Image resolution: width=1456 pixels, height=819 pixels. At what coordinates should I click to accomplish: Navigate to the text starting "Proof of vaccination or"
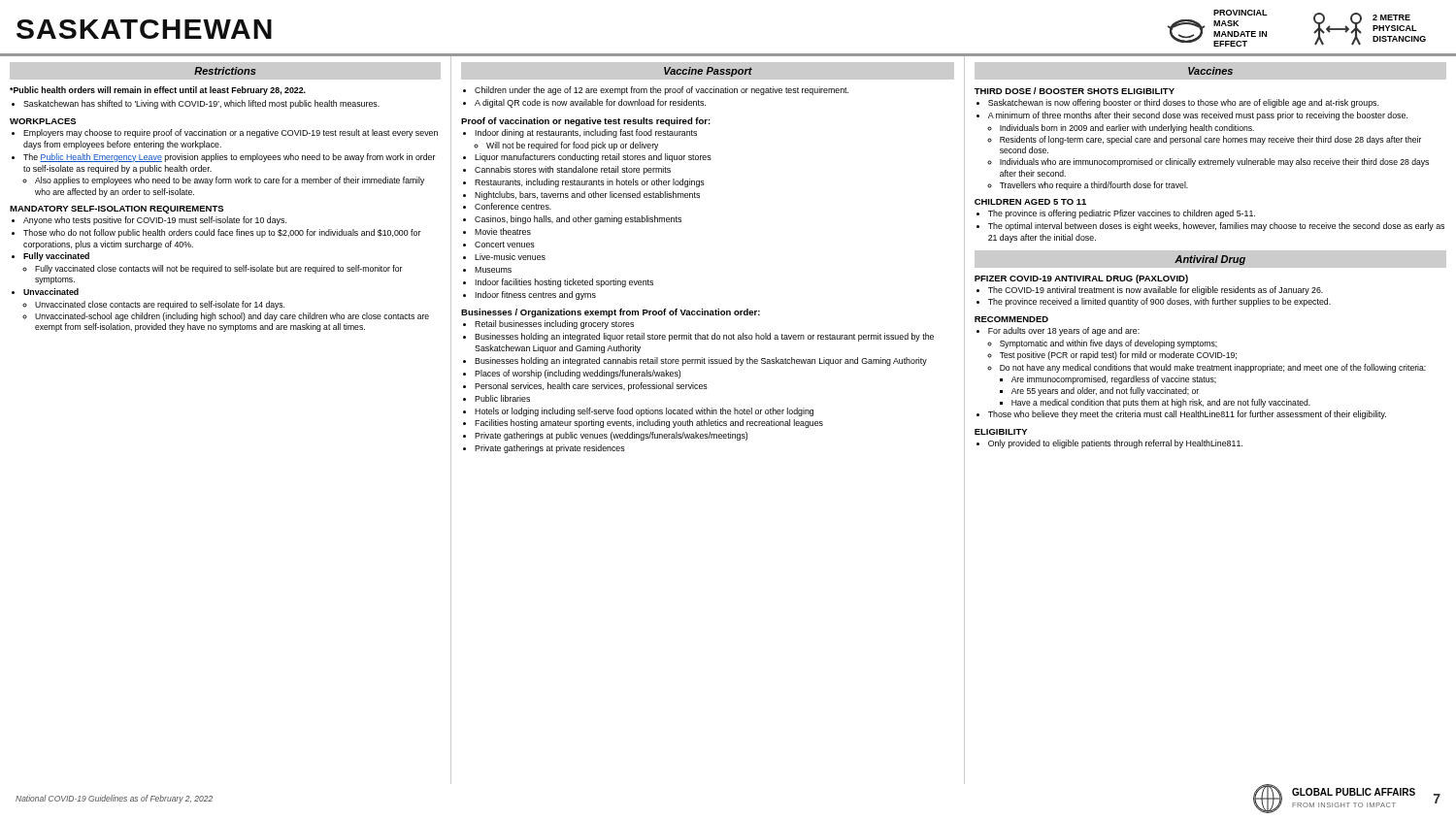586,121
